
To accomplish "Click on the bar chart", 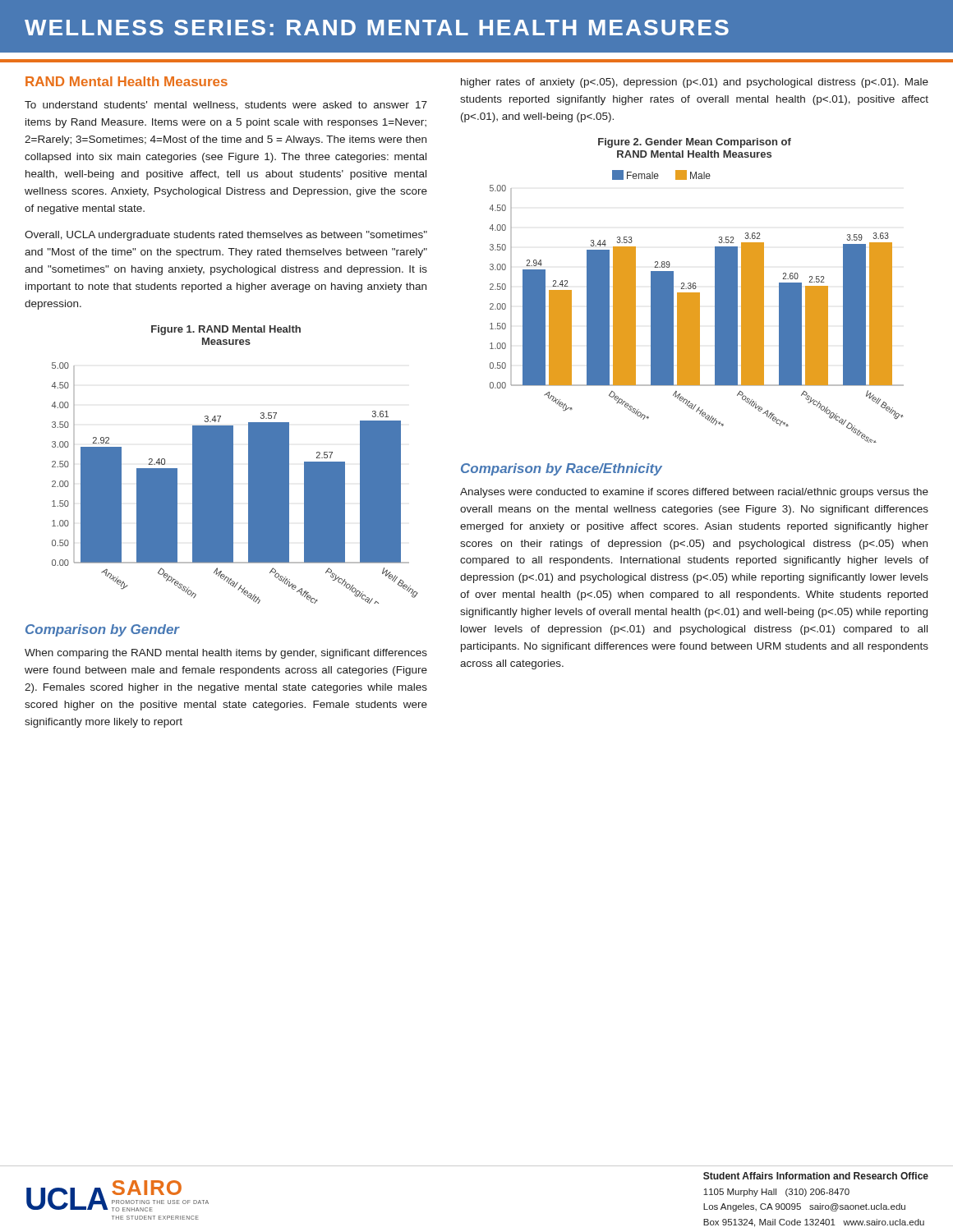I will [x=226, y=478].
